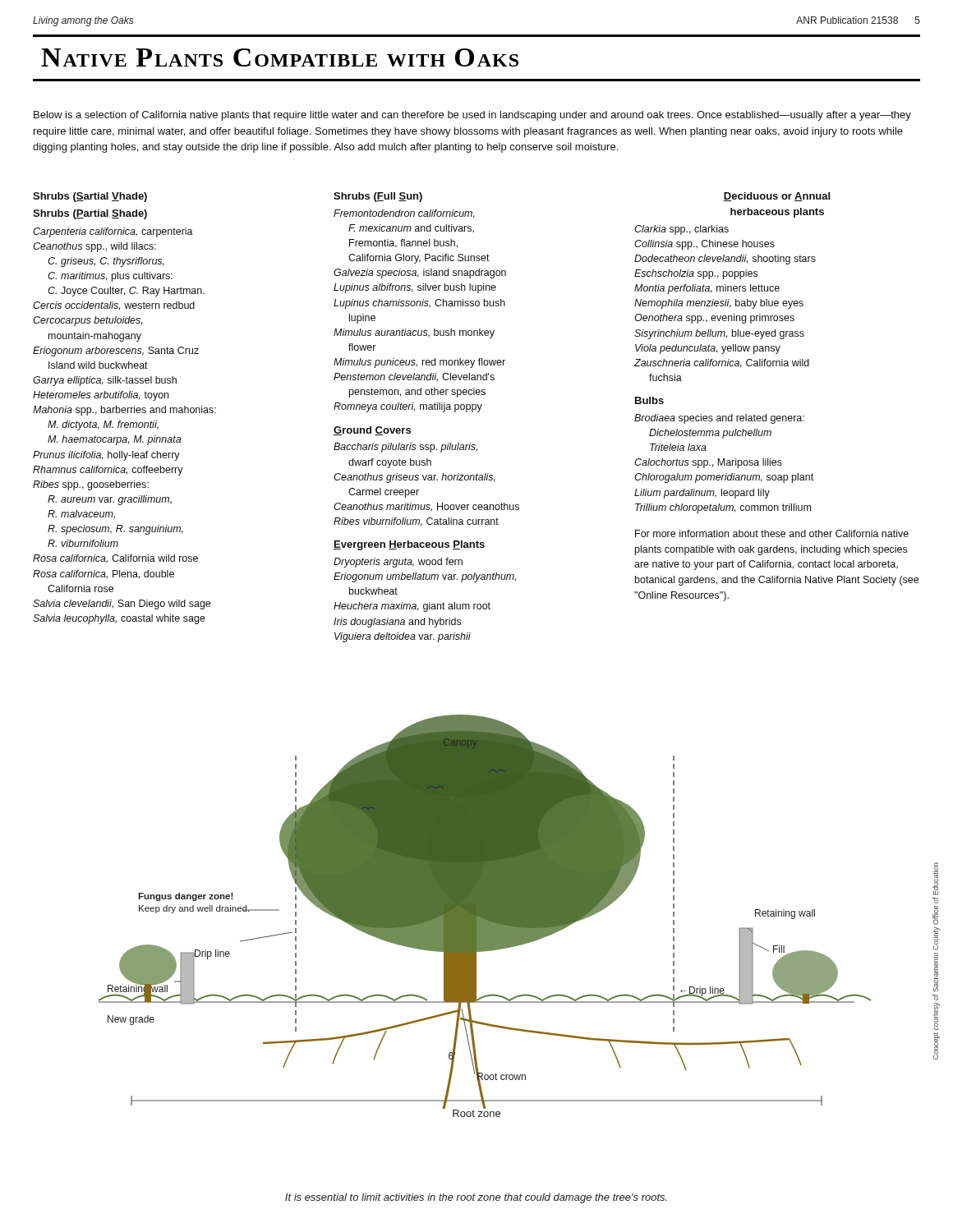Select the list item containing "Ribes viburnifolium, Catalina"

(x=416, y=522)
